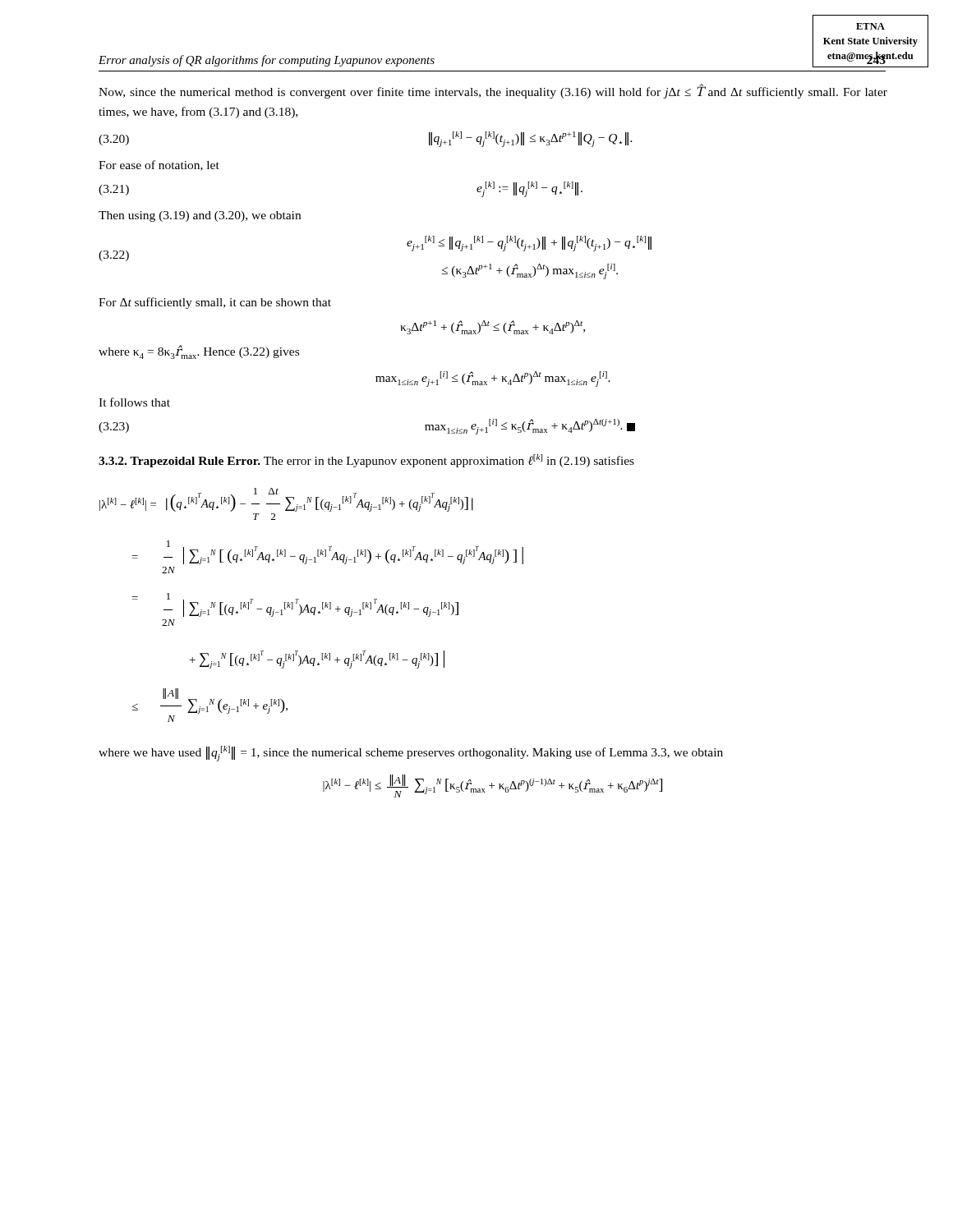Image resolution: width=953 pixels, height=1232 pixels.
Task: Point to the passage starting "It follows that"
Action: coord(134,402)
